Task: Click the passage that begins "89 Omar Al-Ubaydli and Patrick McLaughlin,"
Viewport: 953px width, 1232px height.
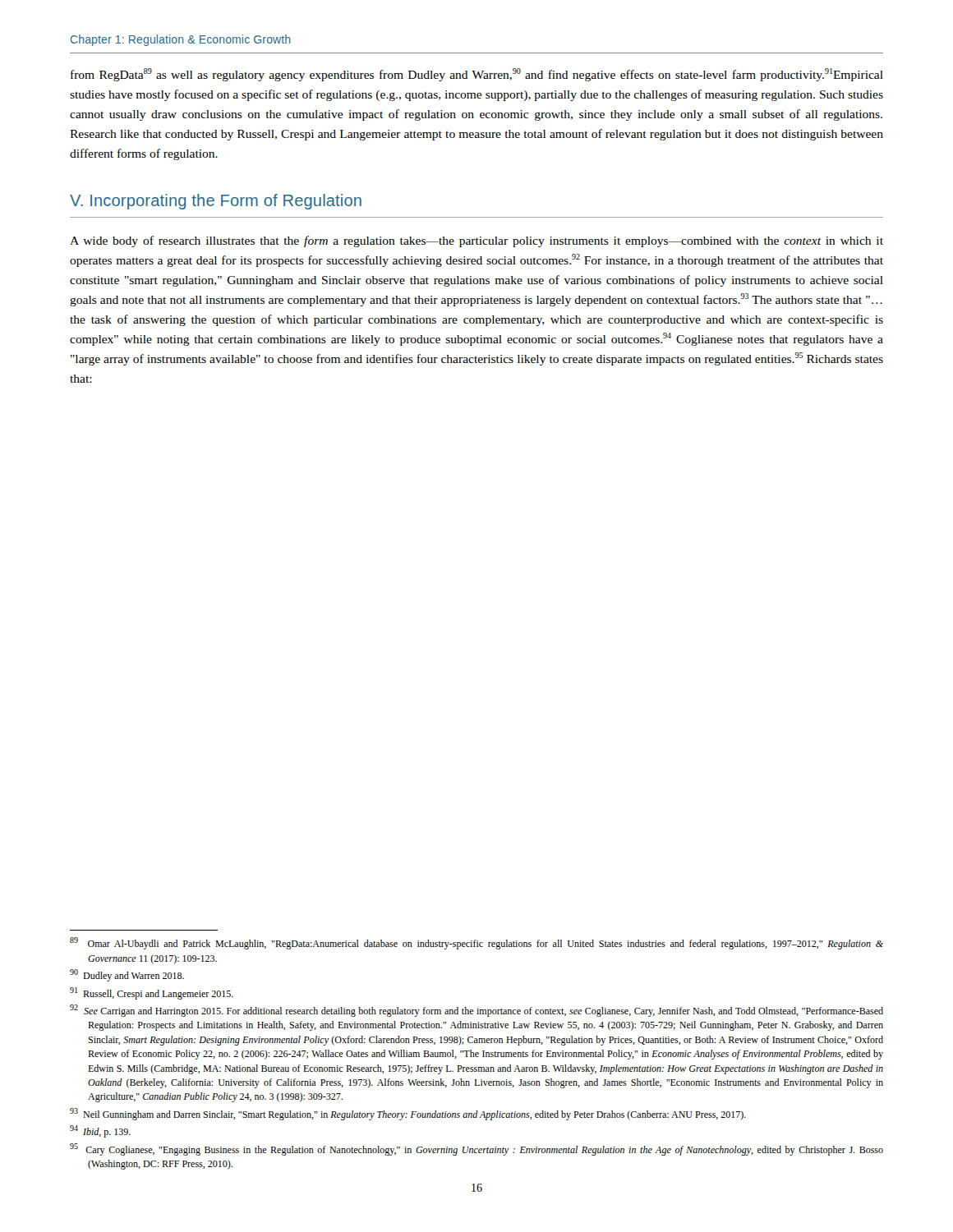Action: [476, 951]
